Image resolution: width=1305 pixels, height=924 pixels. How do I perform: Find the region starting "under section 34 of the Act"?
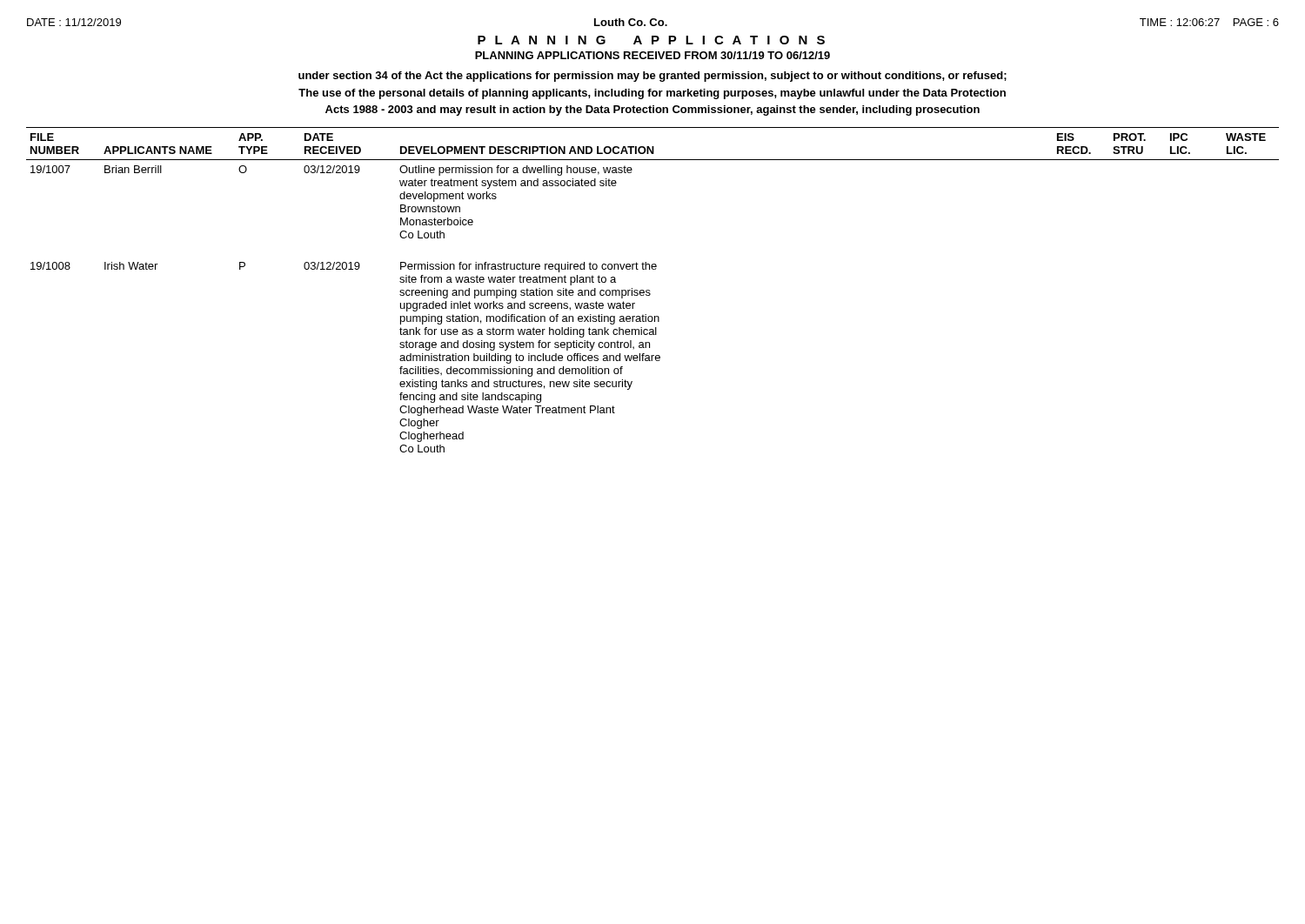(652, 92)
